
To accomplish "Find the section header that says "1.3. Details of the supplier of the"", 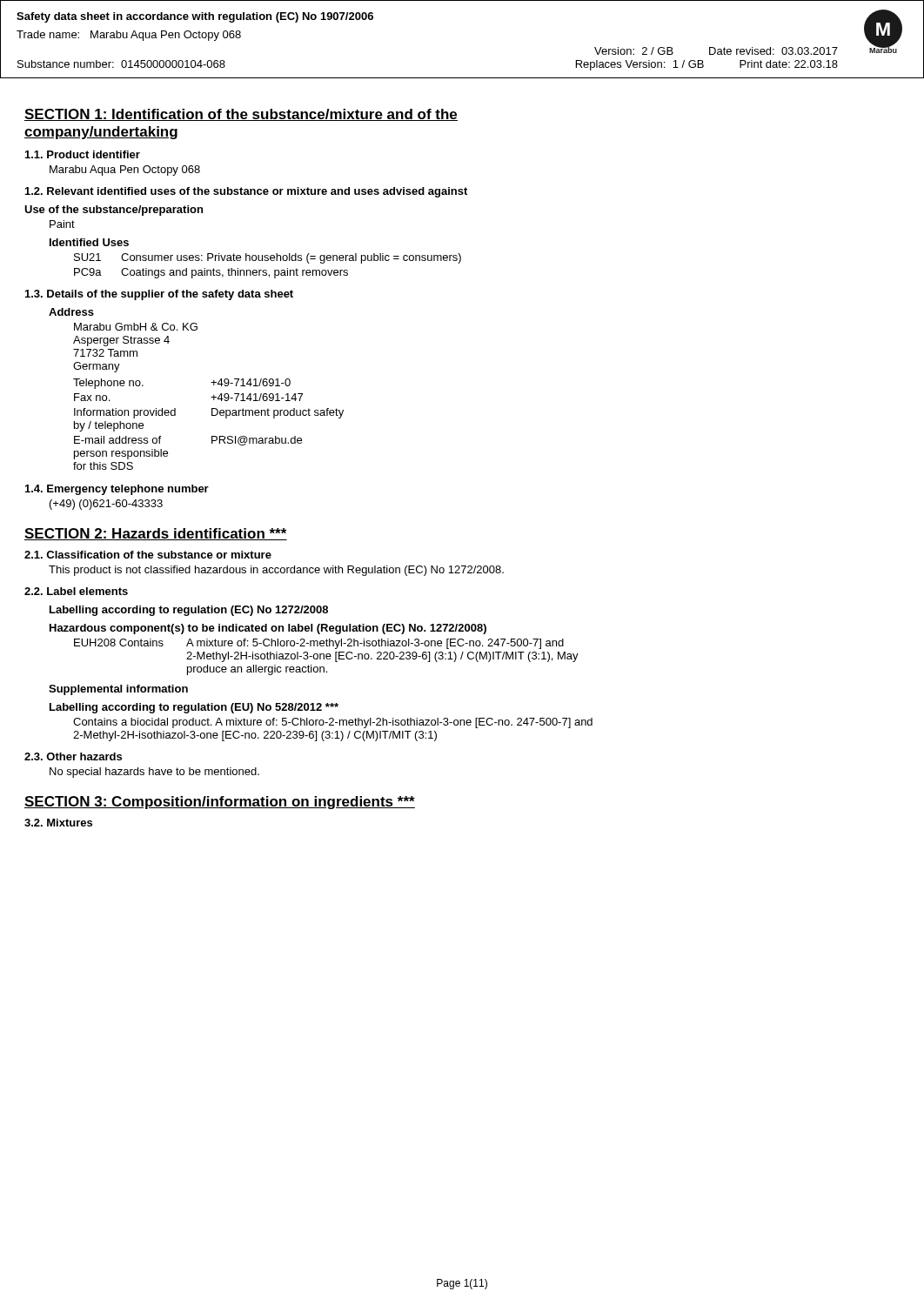I will coord(159,294).
